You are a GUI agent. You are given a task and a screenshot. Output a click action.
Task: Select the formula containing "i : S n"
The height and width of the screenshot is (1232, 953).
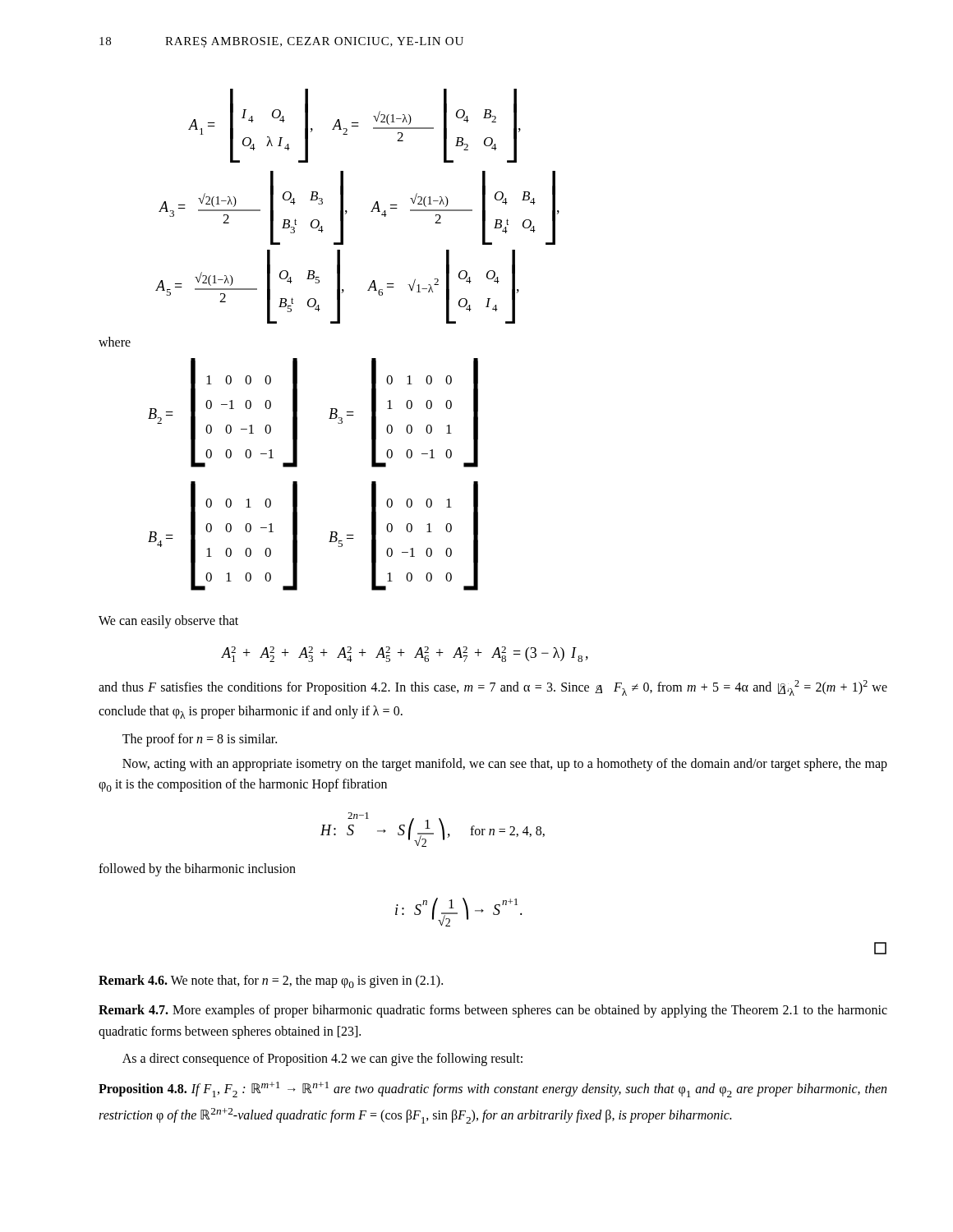click(x=493, y=910)
